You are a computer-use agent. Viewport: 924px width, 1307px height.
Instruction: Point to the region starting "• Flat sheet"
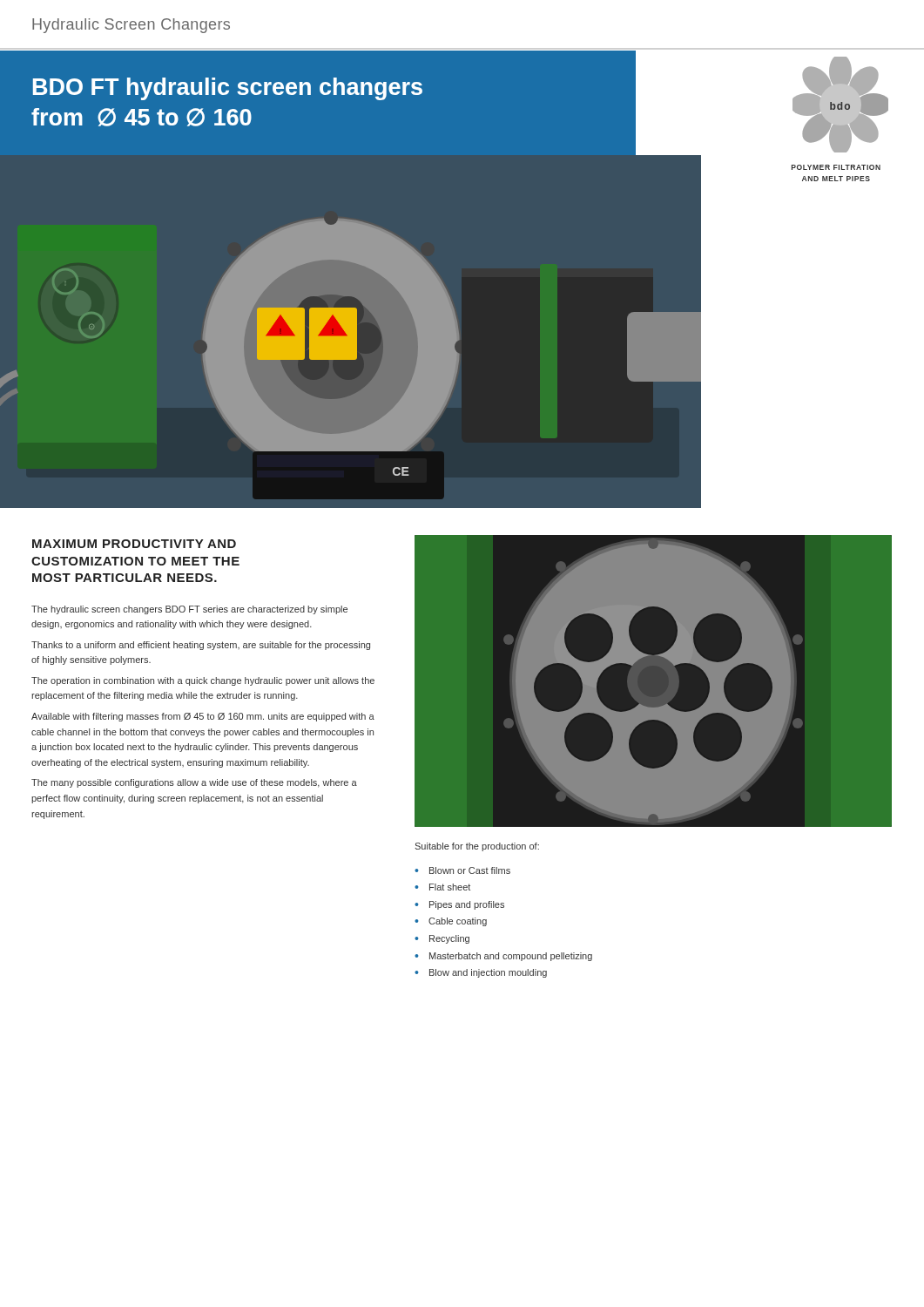[x=443, y=888]
